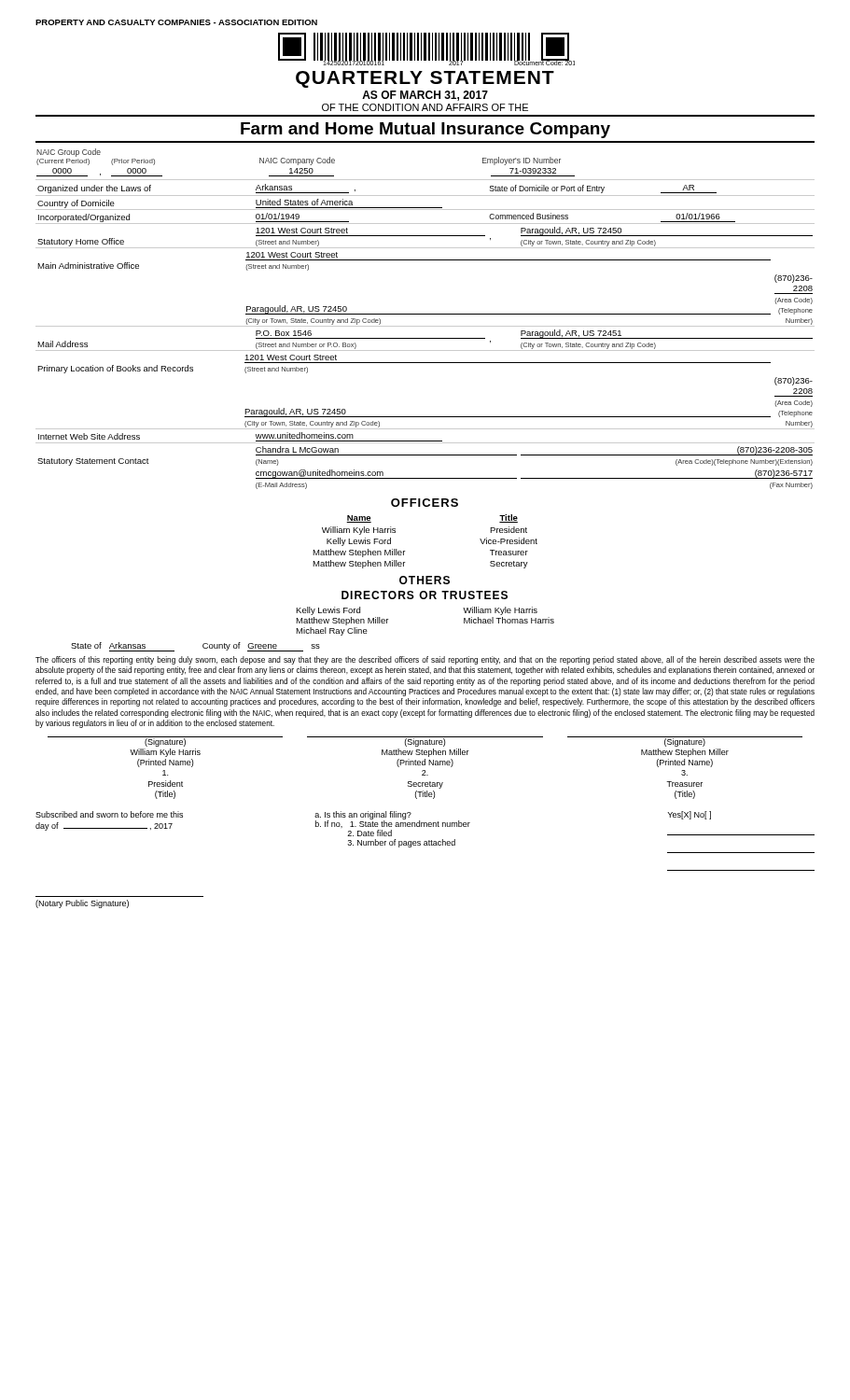Locate the region starting "(Notary Public Signature)"
Image resolution: width=850 pixels, height=1400 pixels.
click(82, 904)
